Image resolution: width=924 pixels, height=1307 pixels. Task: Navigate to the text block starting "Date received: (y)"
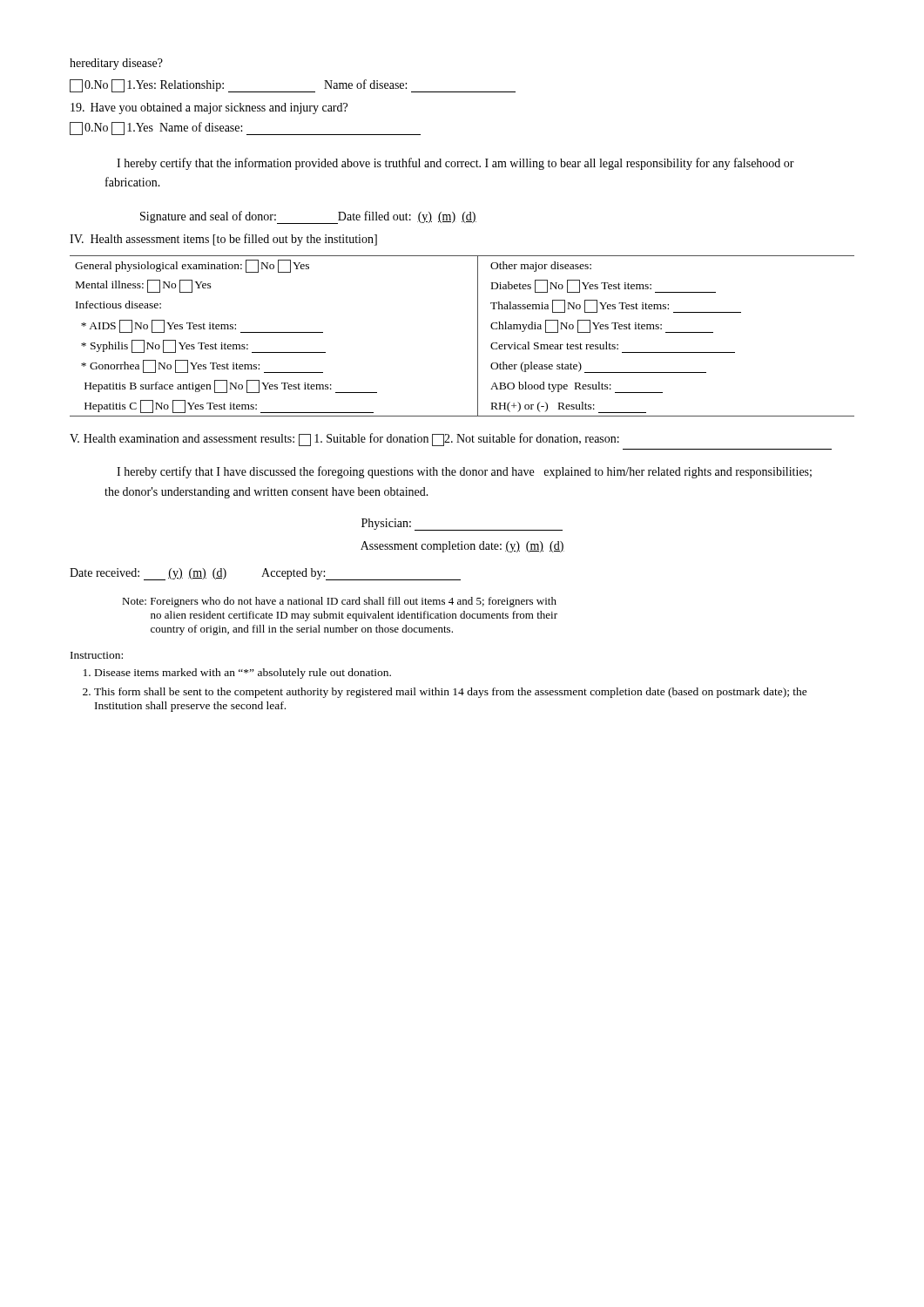tap(265, 573)
